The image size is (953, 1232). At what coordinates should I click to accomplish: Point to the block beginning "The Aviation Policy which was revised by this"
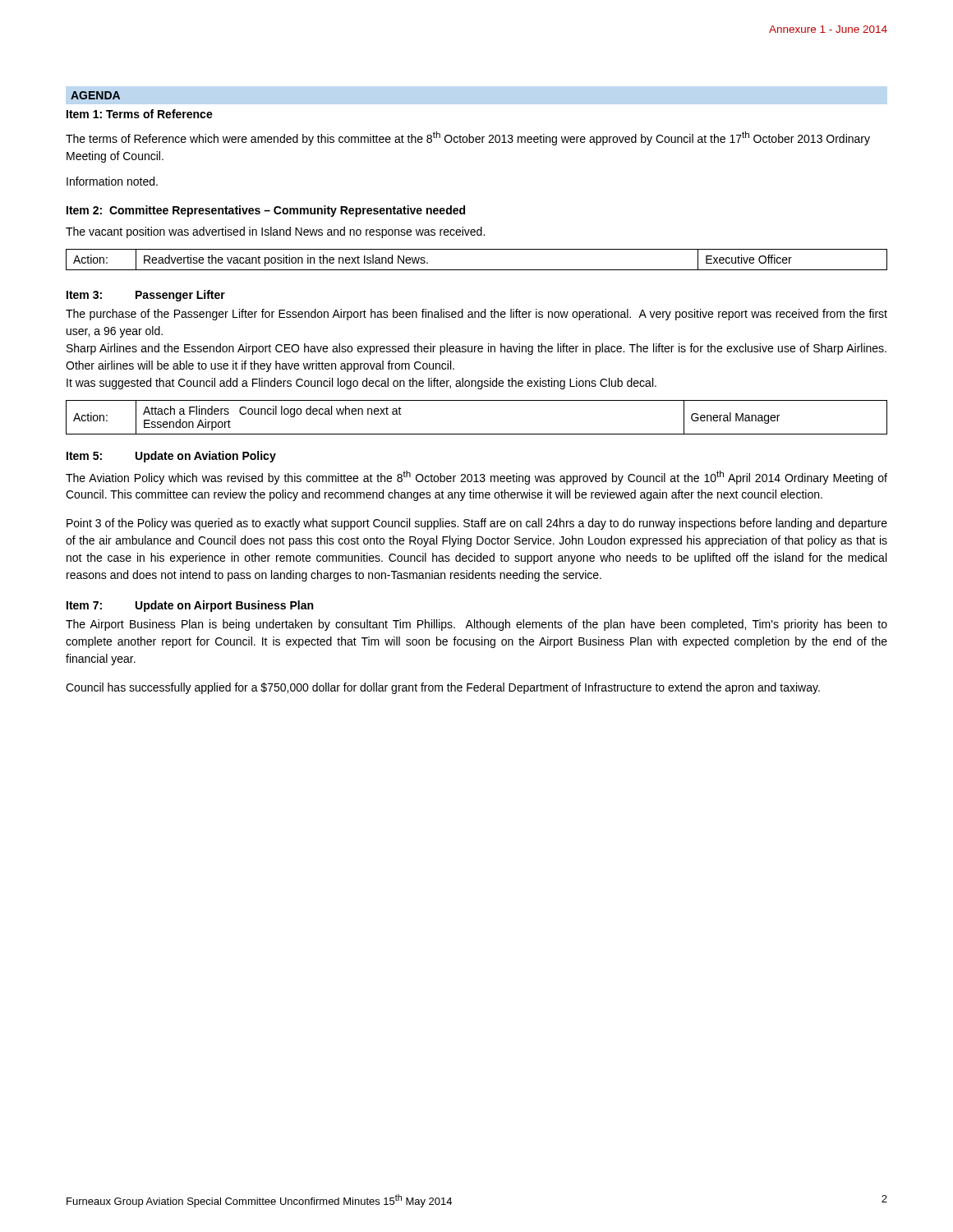click(x=476, y=485)
